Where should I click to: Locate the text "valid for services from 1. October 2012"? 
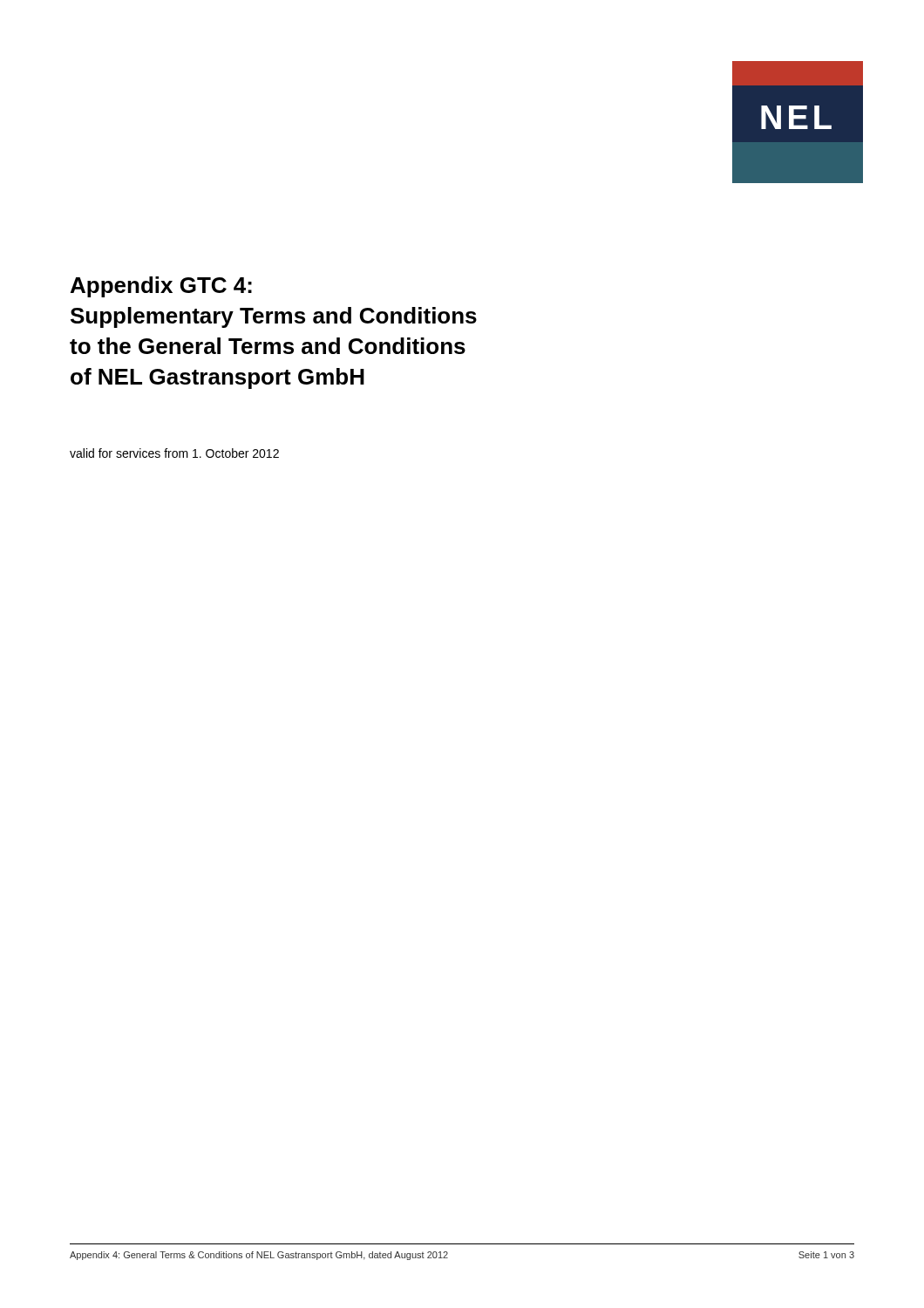coord(288,454)
